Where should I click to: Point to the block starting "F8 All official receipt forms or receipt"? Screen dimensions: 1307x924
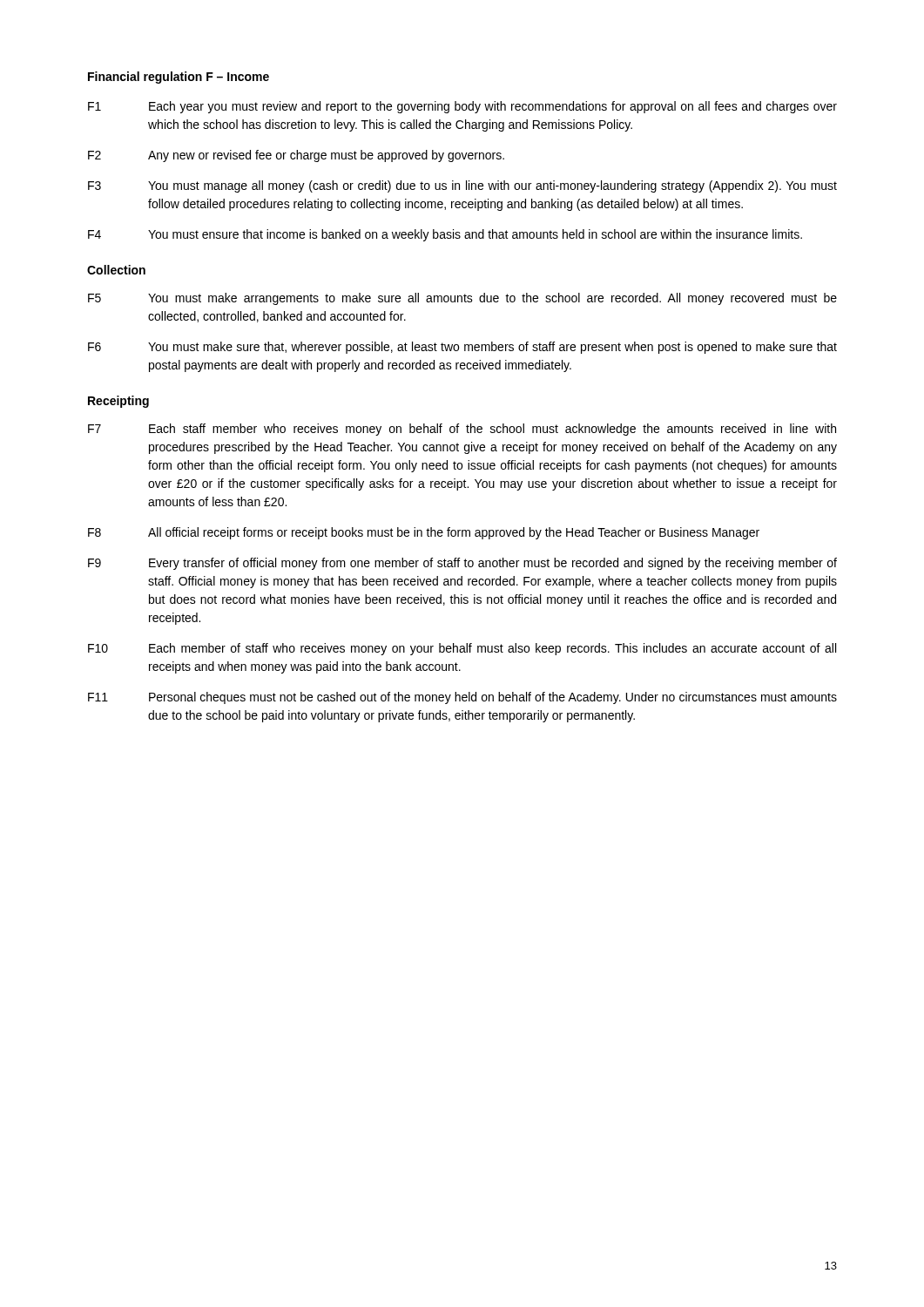coord(462,533)
